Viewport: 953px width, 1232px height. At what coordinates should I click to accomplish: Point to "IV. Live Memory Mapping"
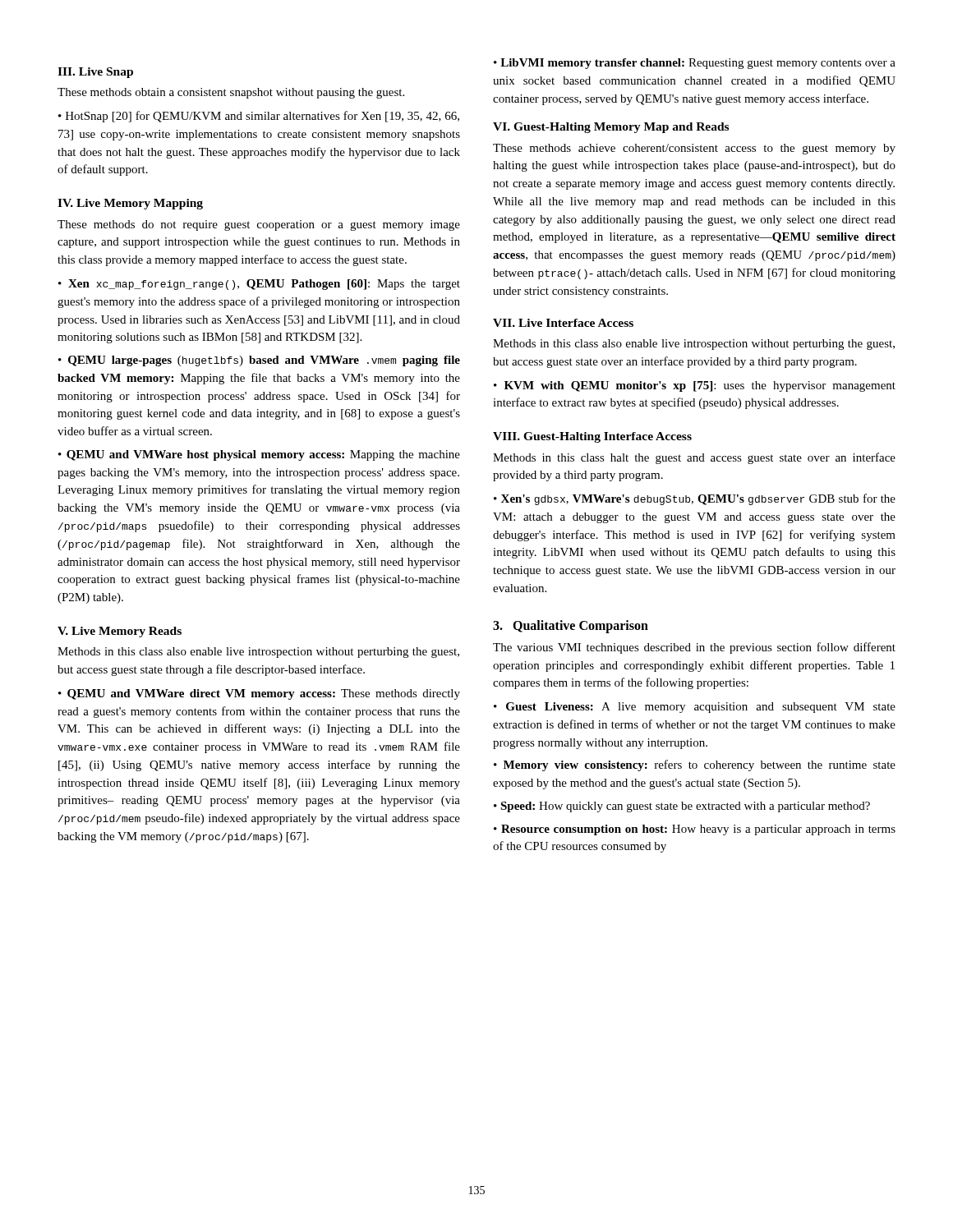(x=130, y=203)
